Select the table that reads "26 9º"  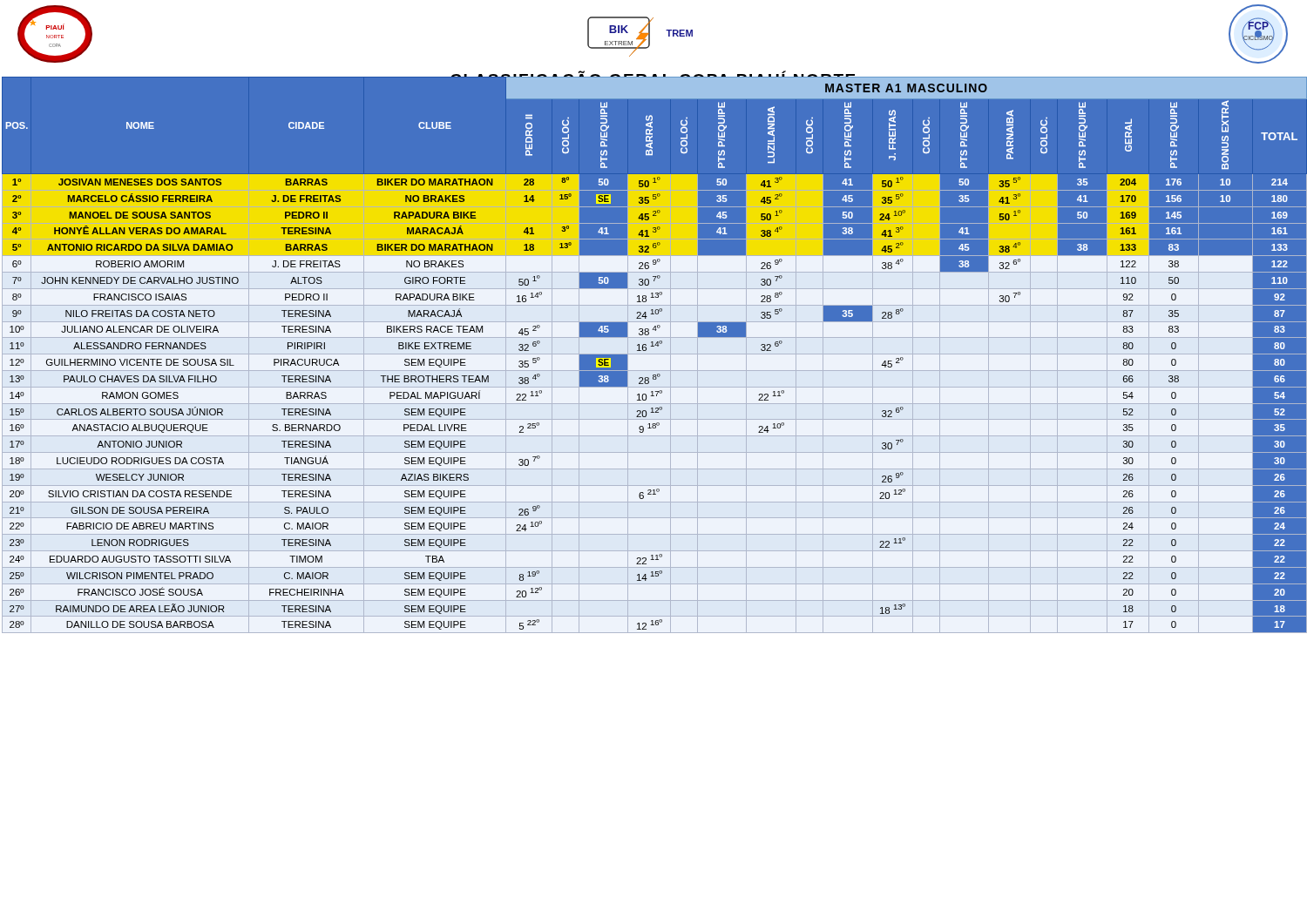click(654, 355)
